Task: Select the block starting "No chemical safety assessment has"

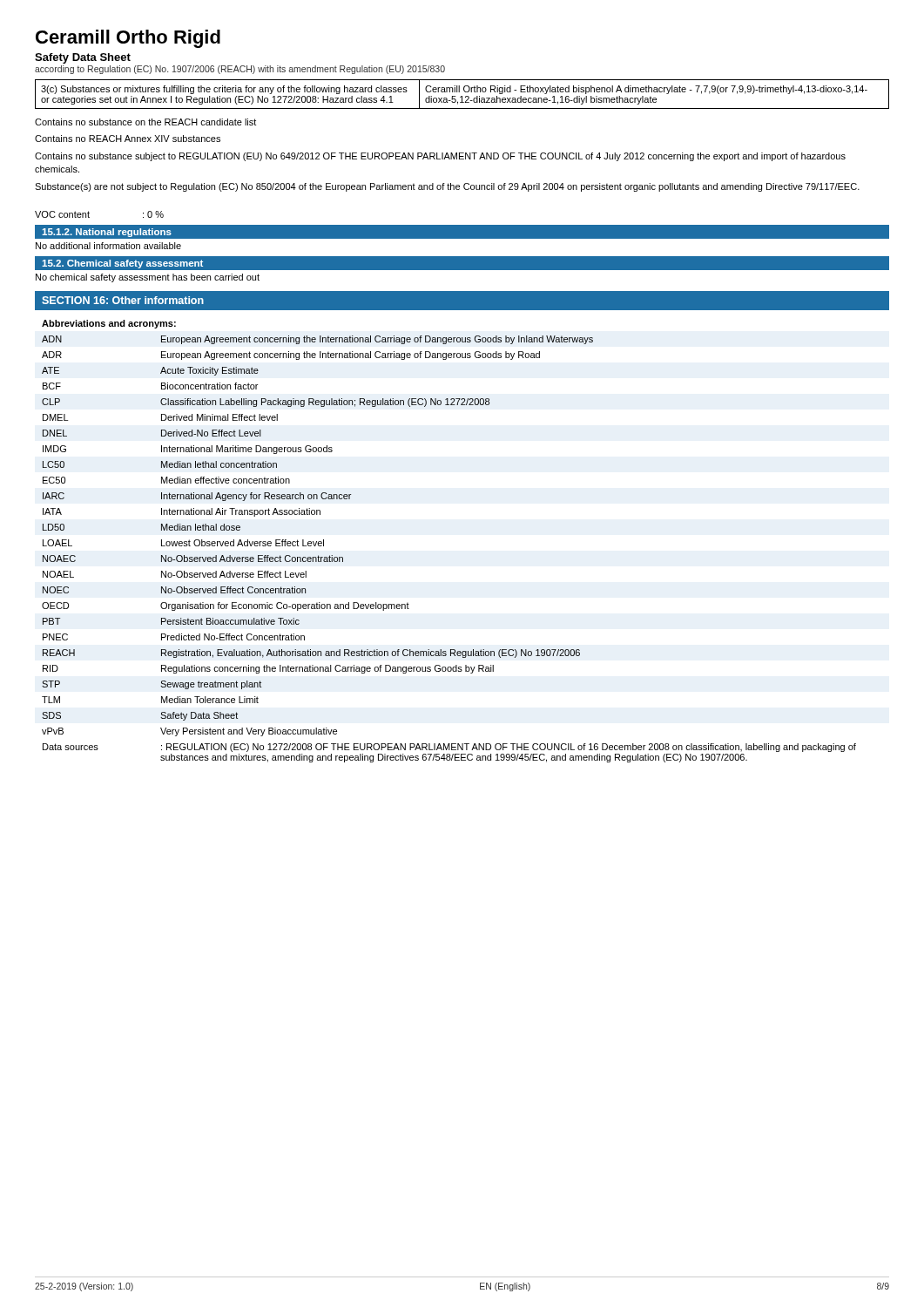Action: tap(147, 277)
